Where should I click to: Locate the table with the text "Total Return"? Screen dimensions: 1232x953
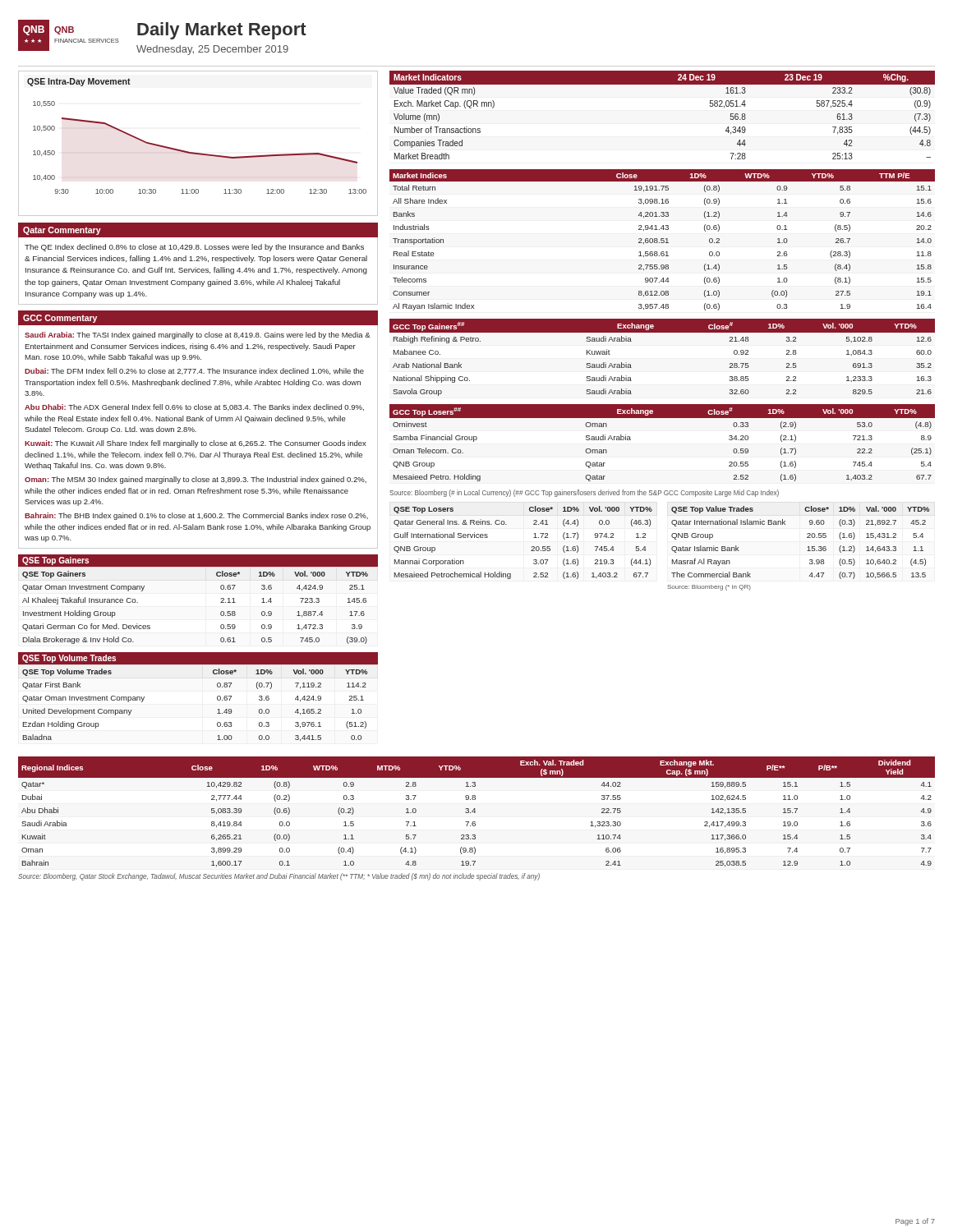tap(662, 241)
